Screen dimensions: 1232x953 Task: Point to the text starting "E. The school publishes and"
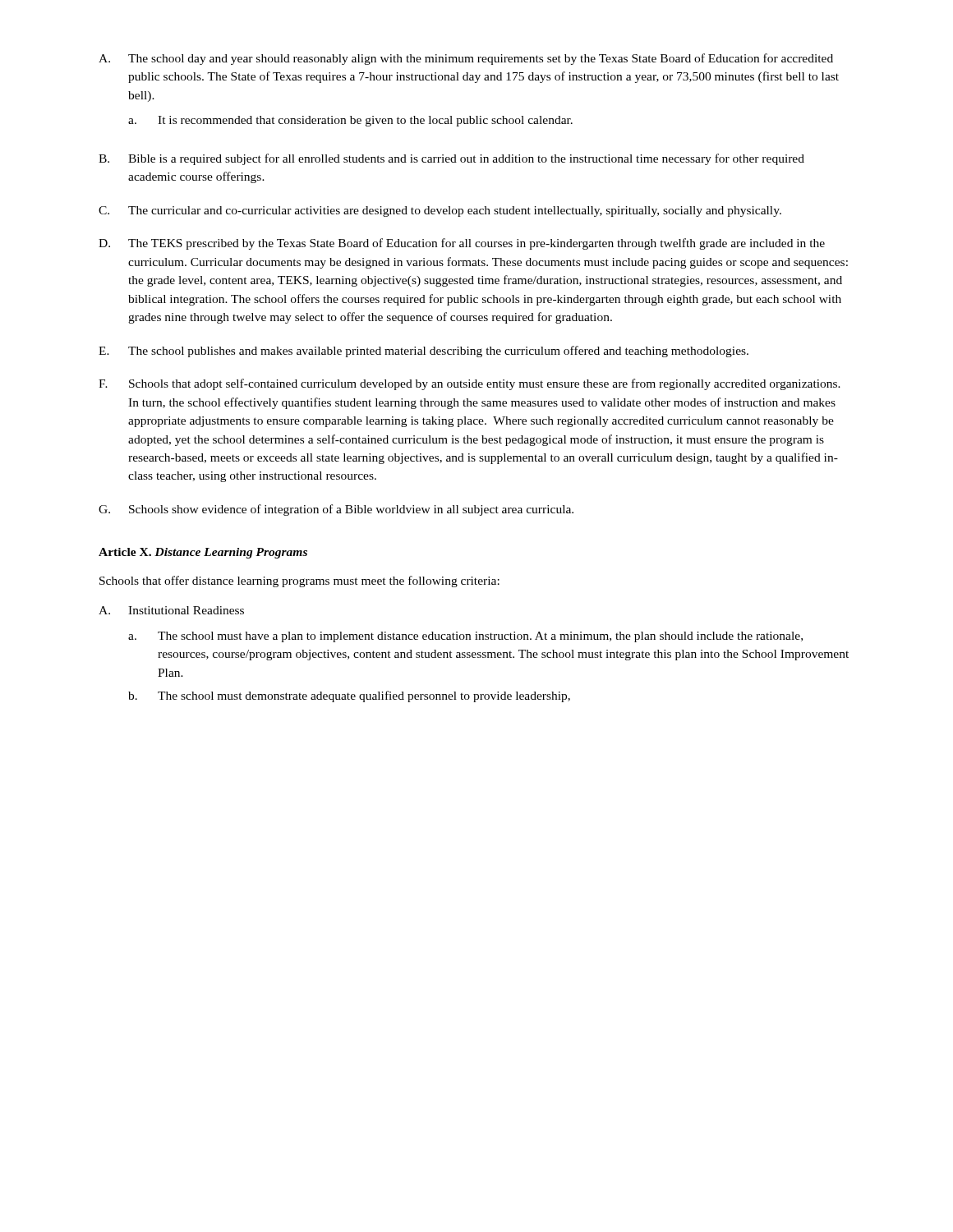coord(476,351)
